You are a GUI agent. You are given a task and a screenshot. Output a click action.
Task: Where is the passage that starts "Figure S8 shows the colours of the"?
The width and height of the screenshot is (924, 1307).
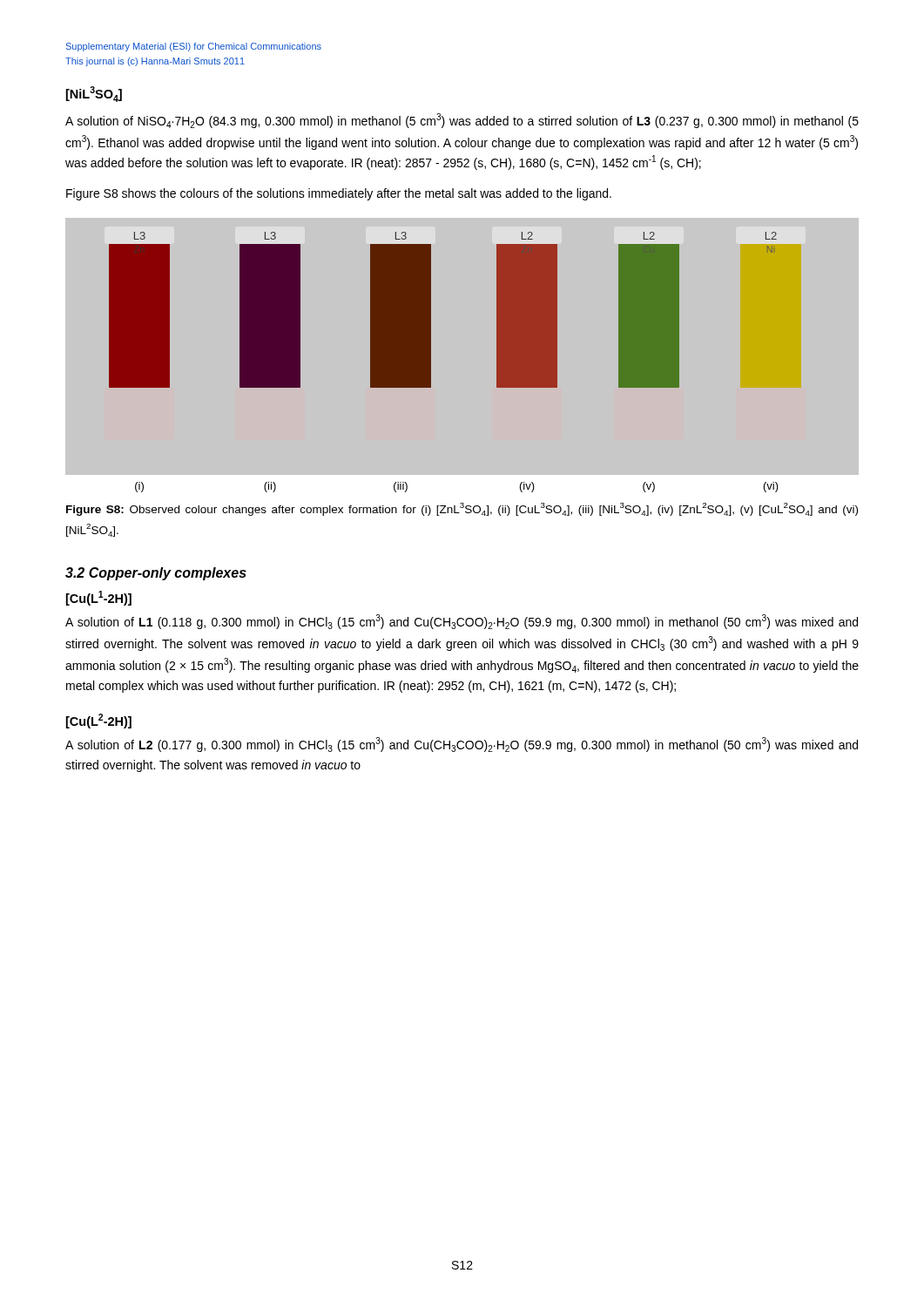point(339,194)
